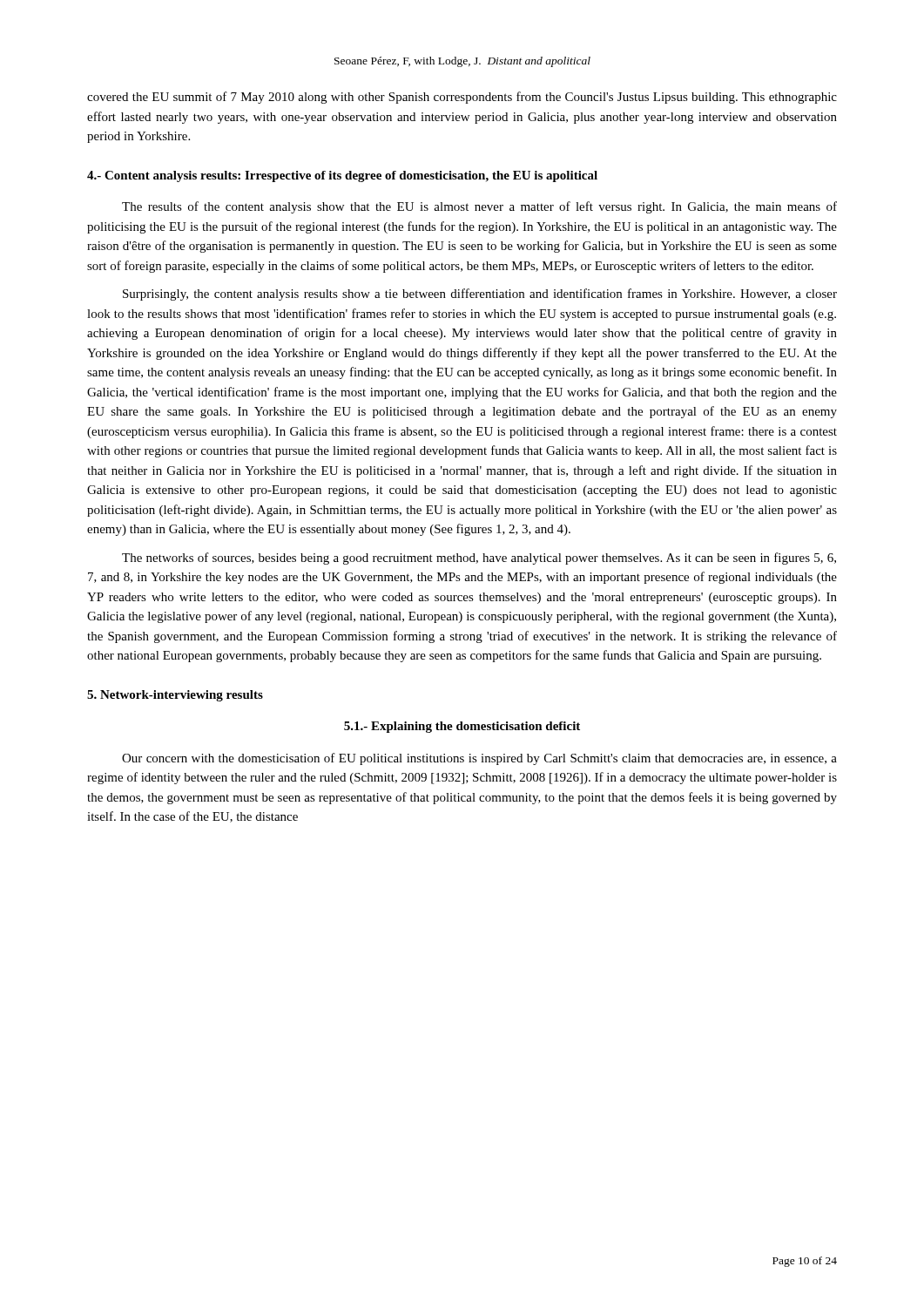Select the region starting "5. Network-interviewing results"

click(x=175, y=694)
